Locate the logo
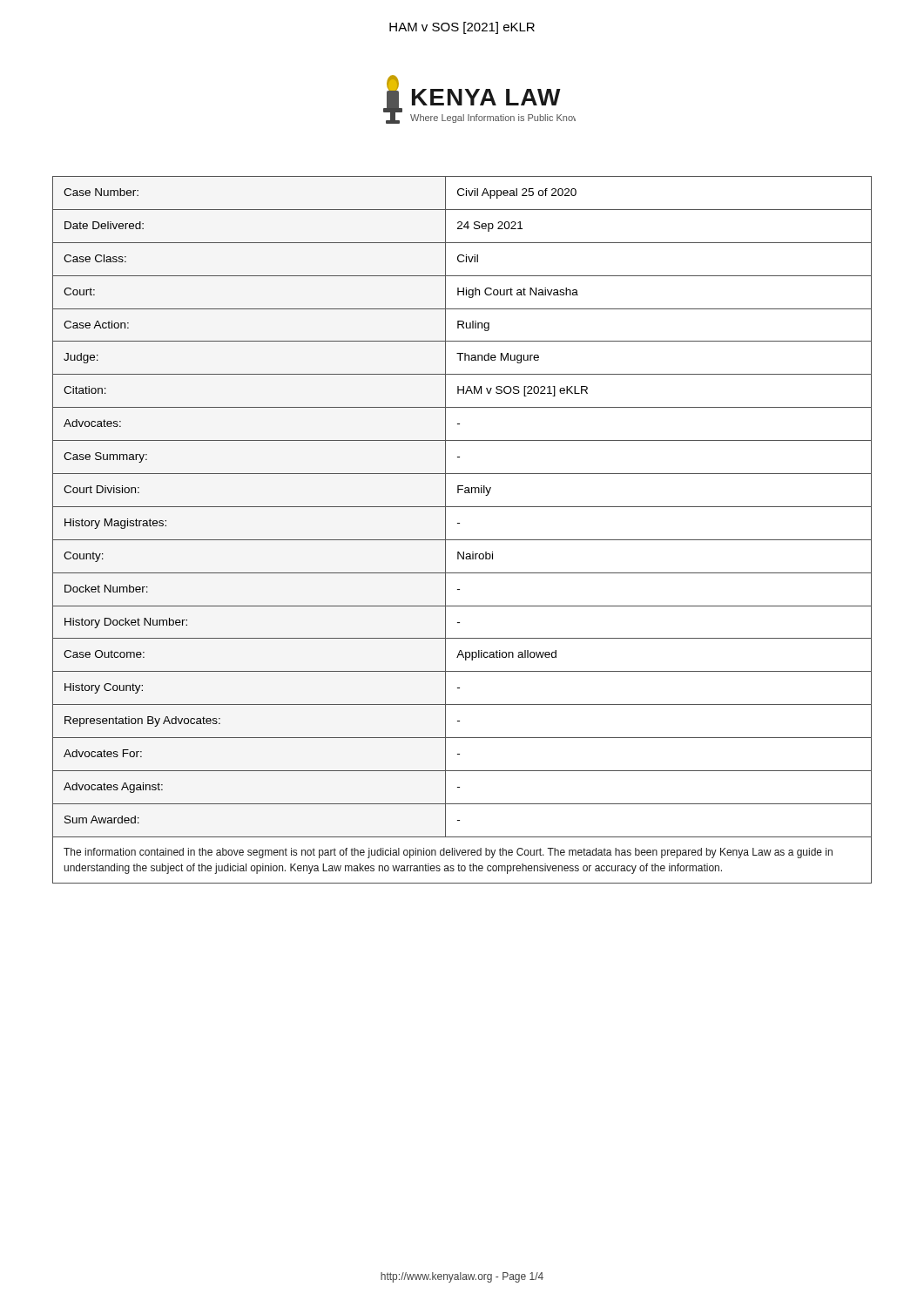The height and width of the screenshot is (1307, 924). [x=462, y=105]
